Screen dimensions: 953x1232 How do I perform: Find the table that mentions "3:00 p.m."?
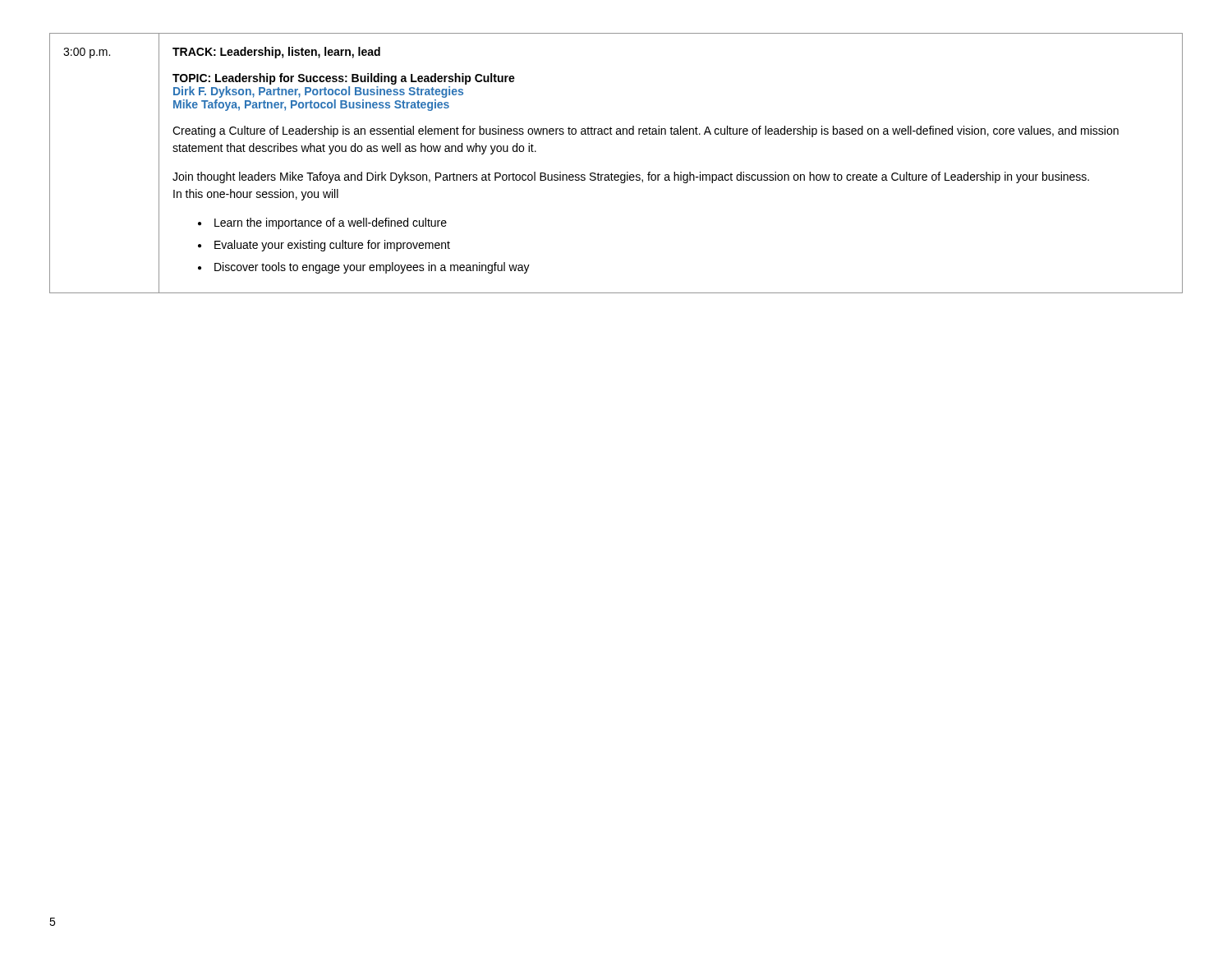[616, 163]
